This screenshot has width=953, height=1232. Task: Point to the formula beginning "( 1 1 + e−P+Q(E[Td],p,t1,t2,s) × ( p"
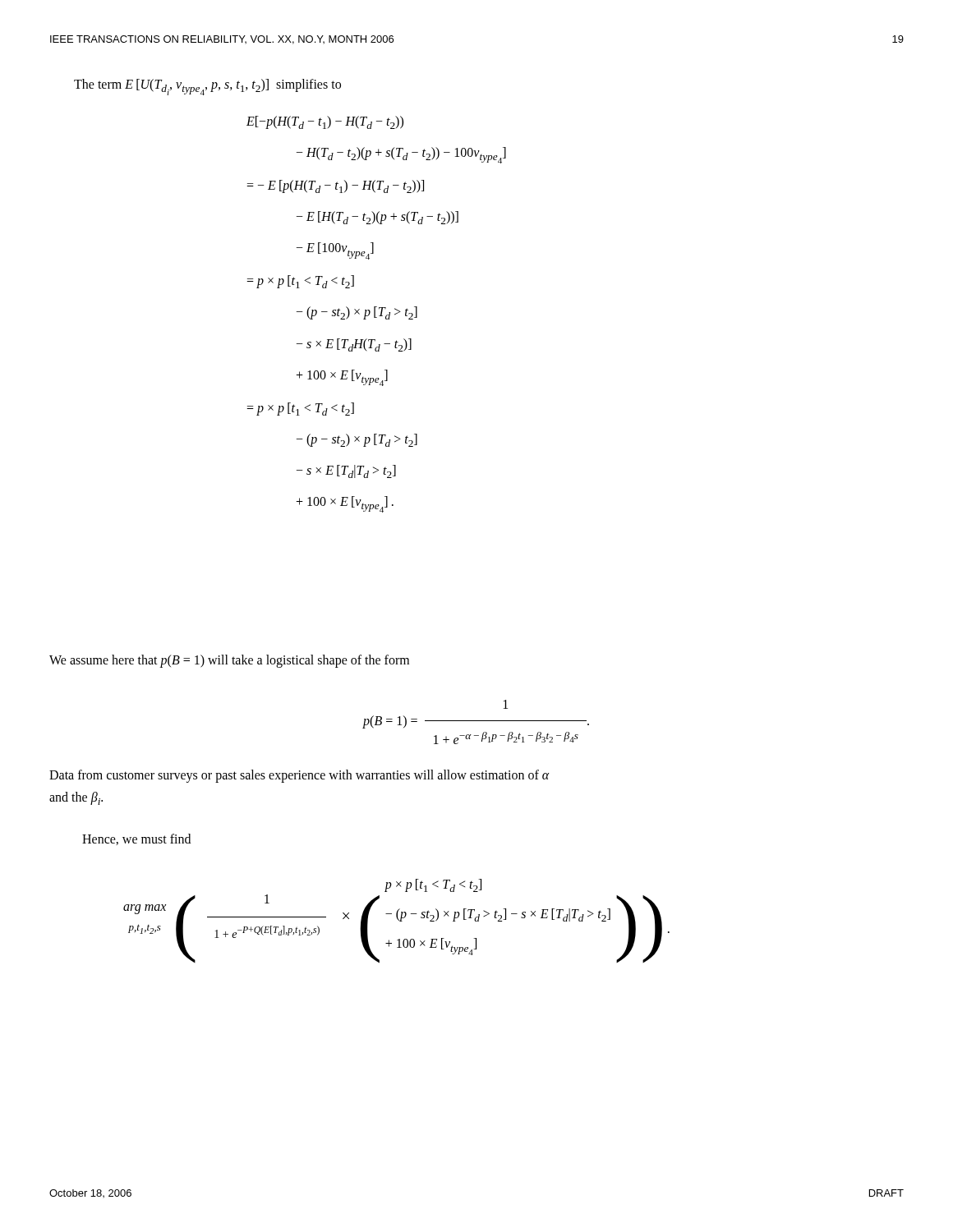pyautogui.click(x=433, y=885)
